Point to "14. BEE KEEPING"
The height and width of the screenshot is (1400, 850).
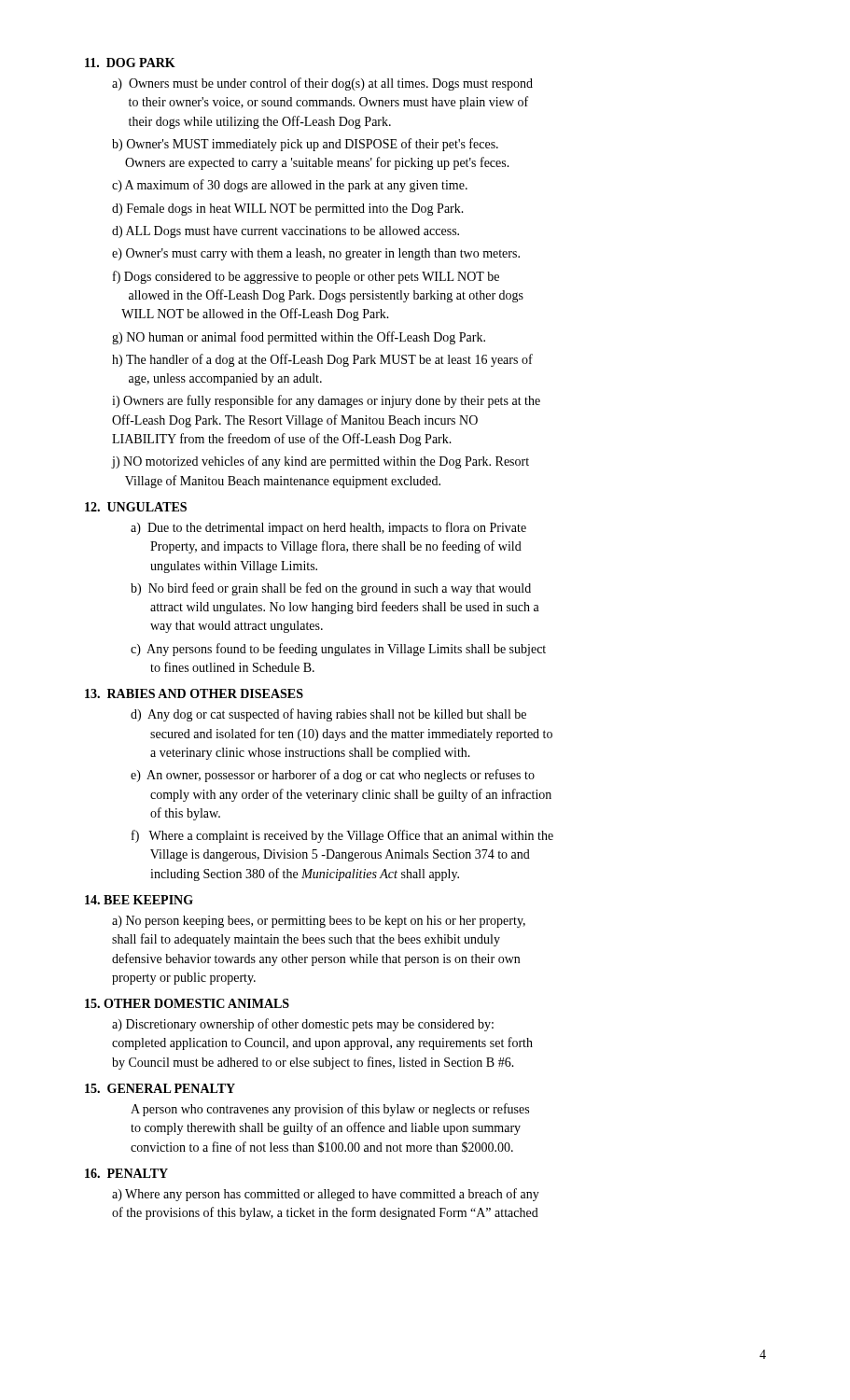tap(139, 900)
